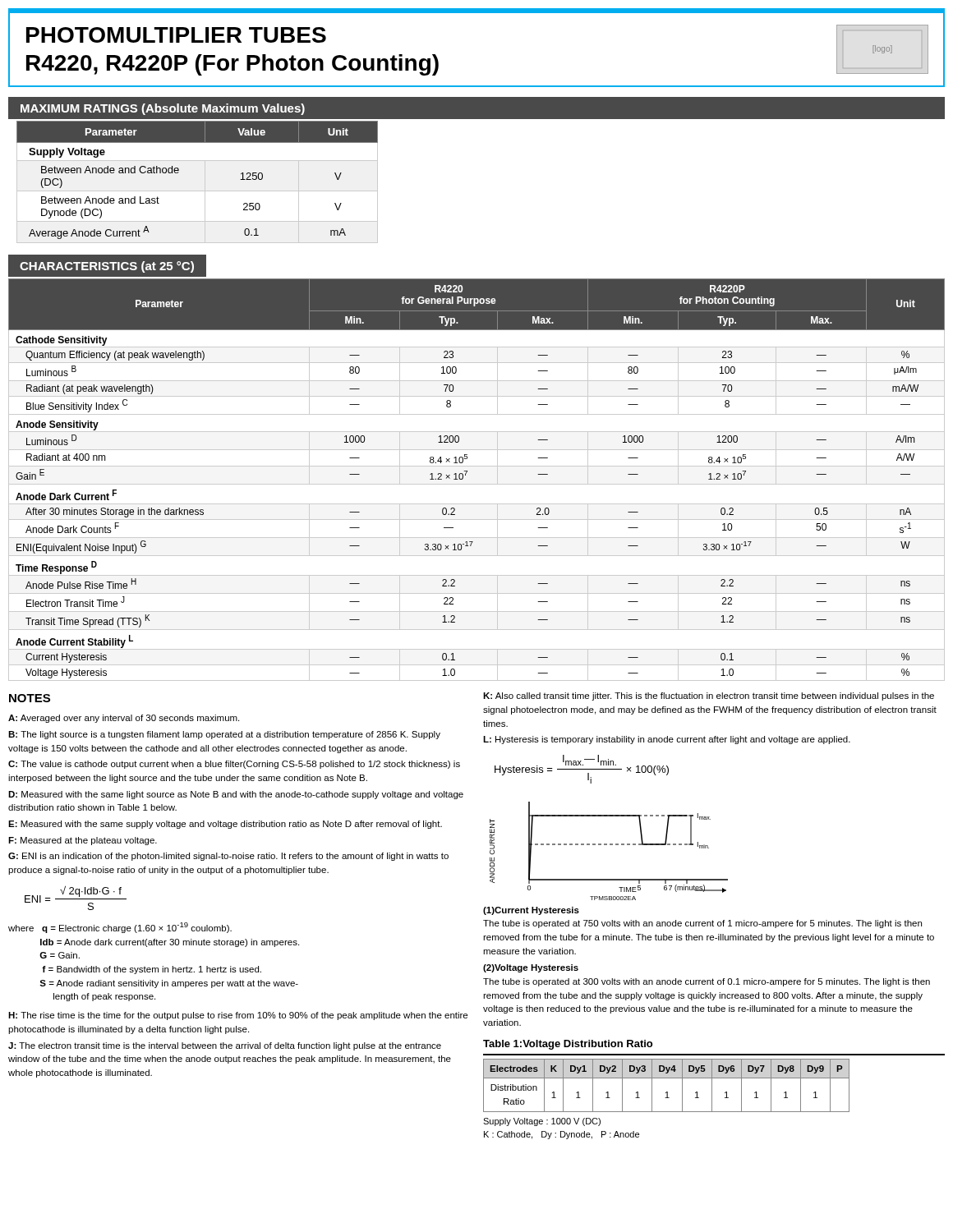Where is the passage that starts "D: Measured with the same light source"?
The width and height of the screenshot is (953, 1232).
click(x=236, y=801)
